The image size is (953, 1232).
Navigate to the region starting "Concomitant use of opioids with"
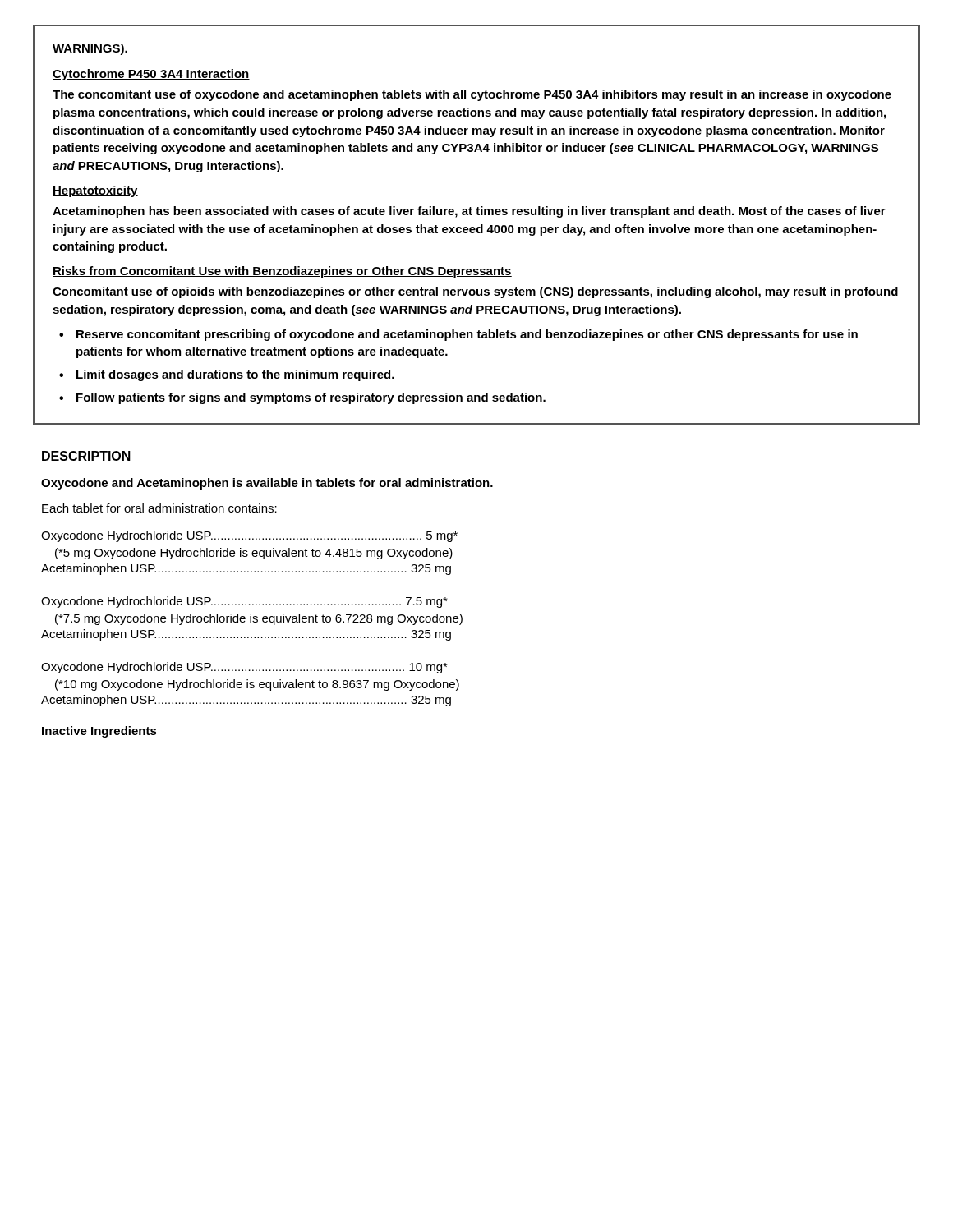coord(475,300)
